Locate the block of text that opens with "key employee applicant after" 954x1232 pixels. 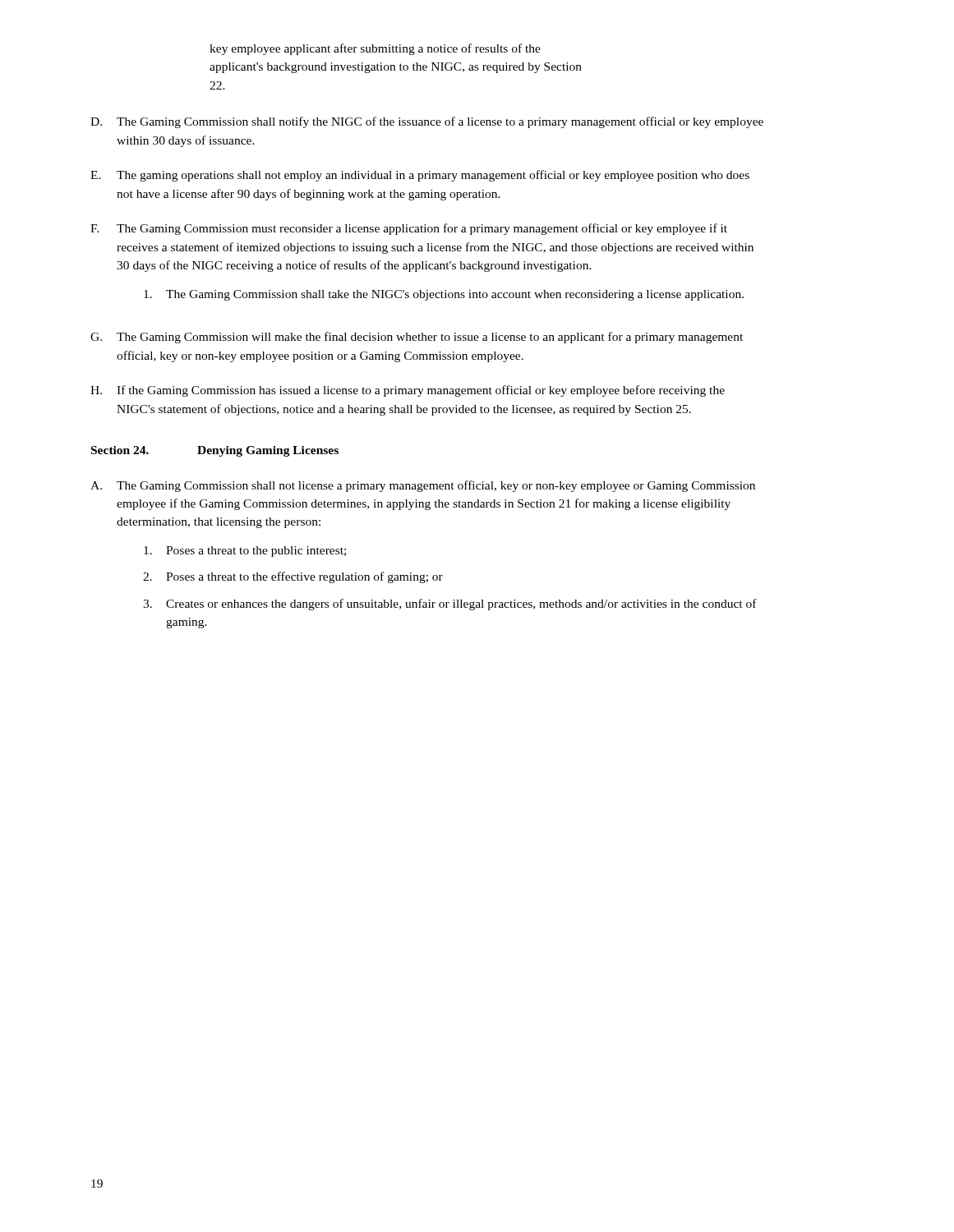coord(396,66)
